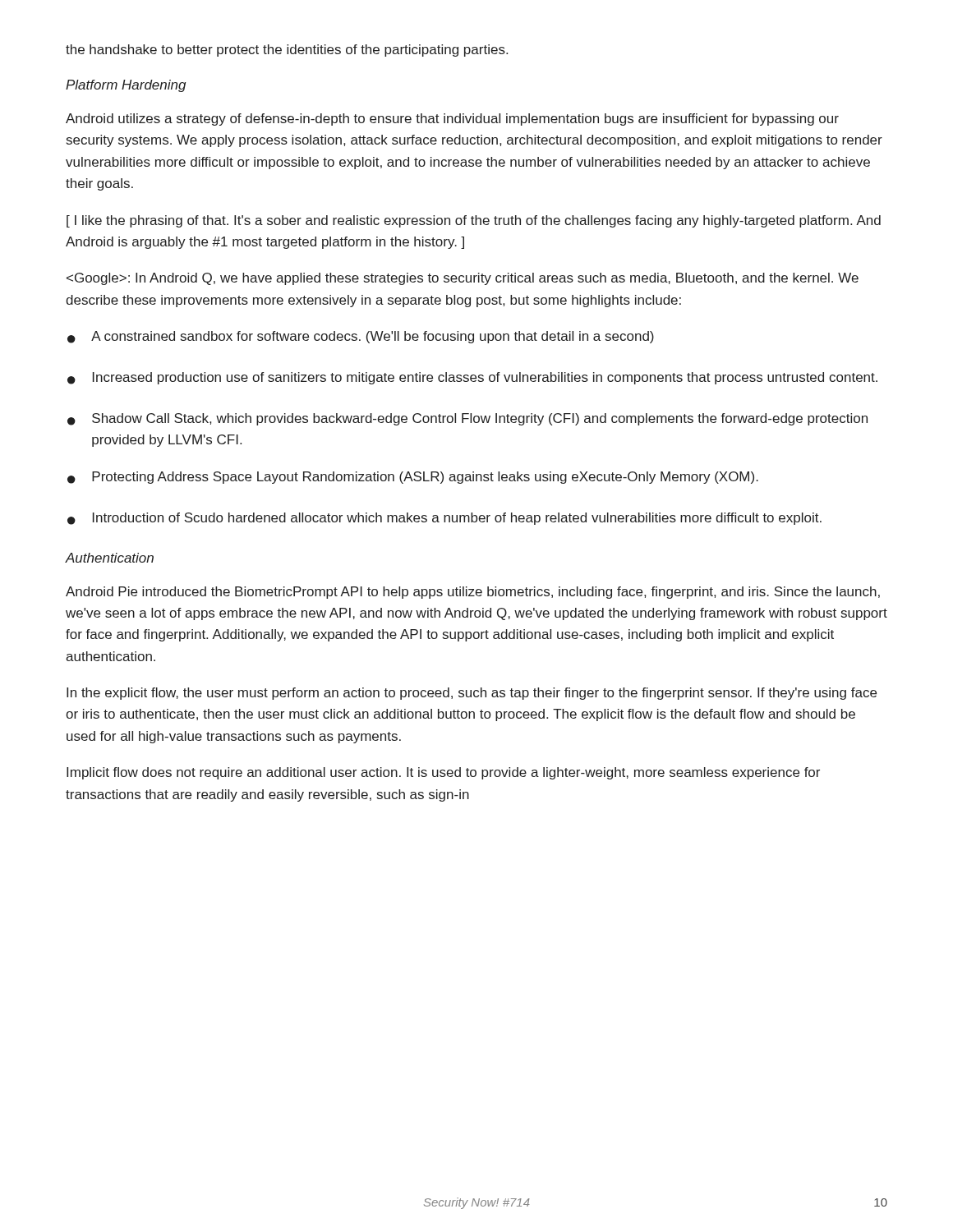The image size is (953, 1232).
Task: Navigate to the text block starting "● Introduction of Scudo hardened allocator"
Action: 476,521
